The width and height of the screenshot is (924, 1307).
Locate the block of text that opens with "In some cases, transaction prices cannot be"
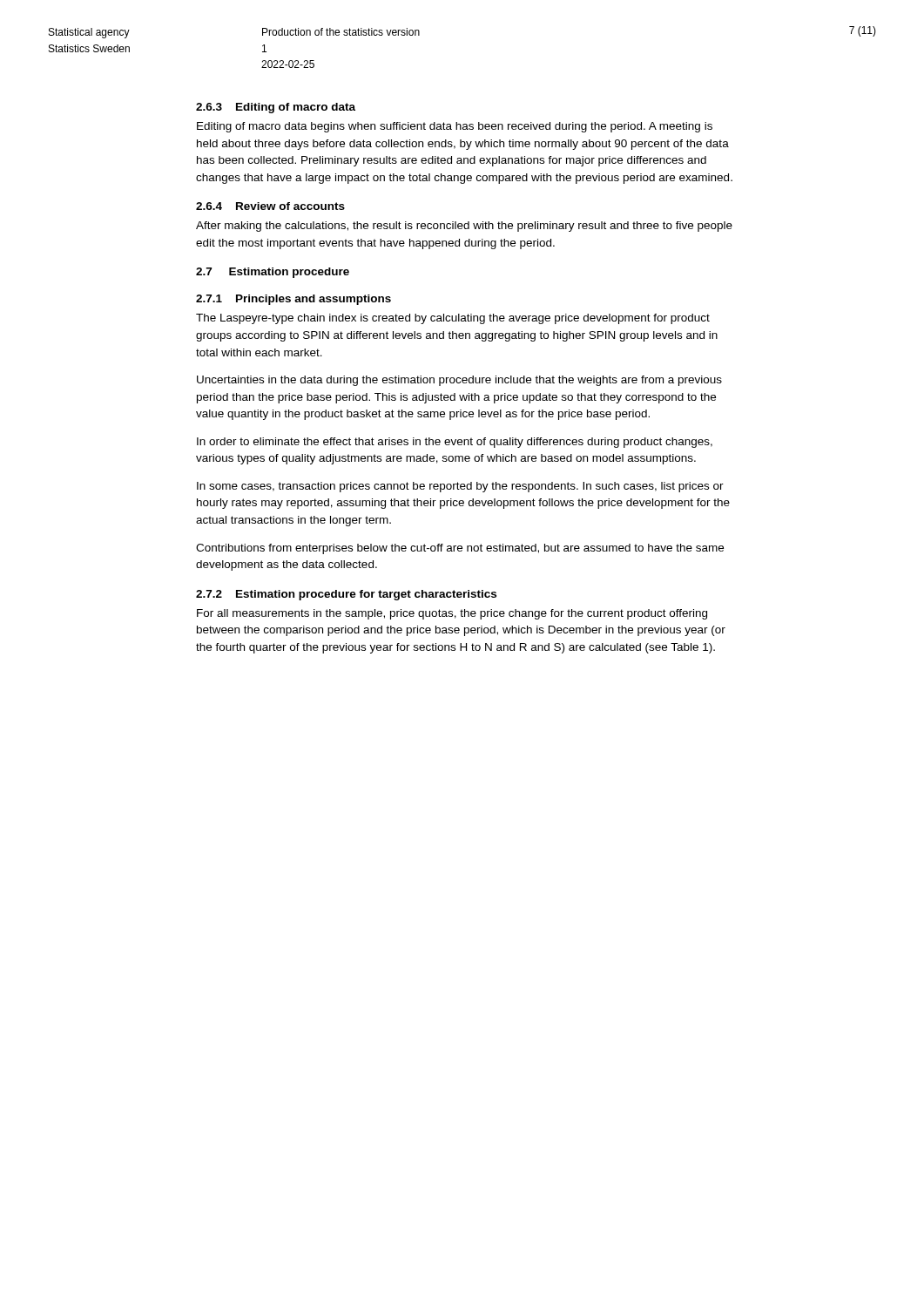(466, 503)
